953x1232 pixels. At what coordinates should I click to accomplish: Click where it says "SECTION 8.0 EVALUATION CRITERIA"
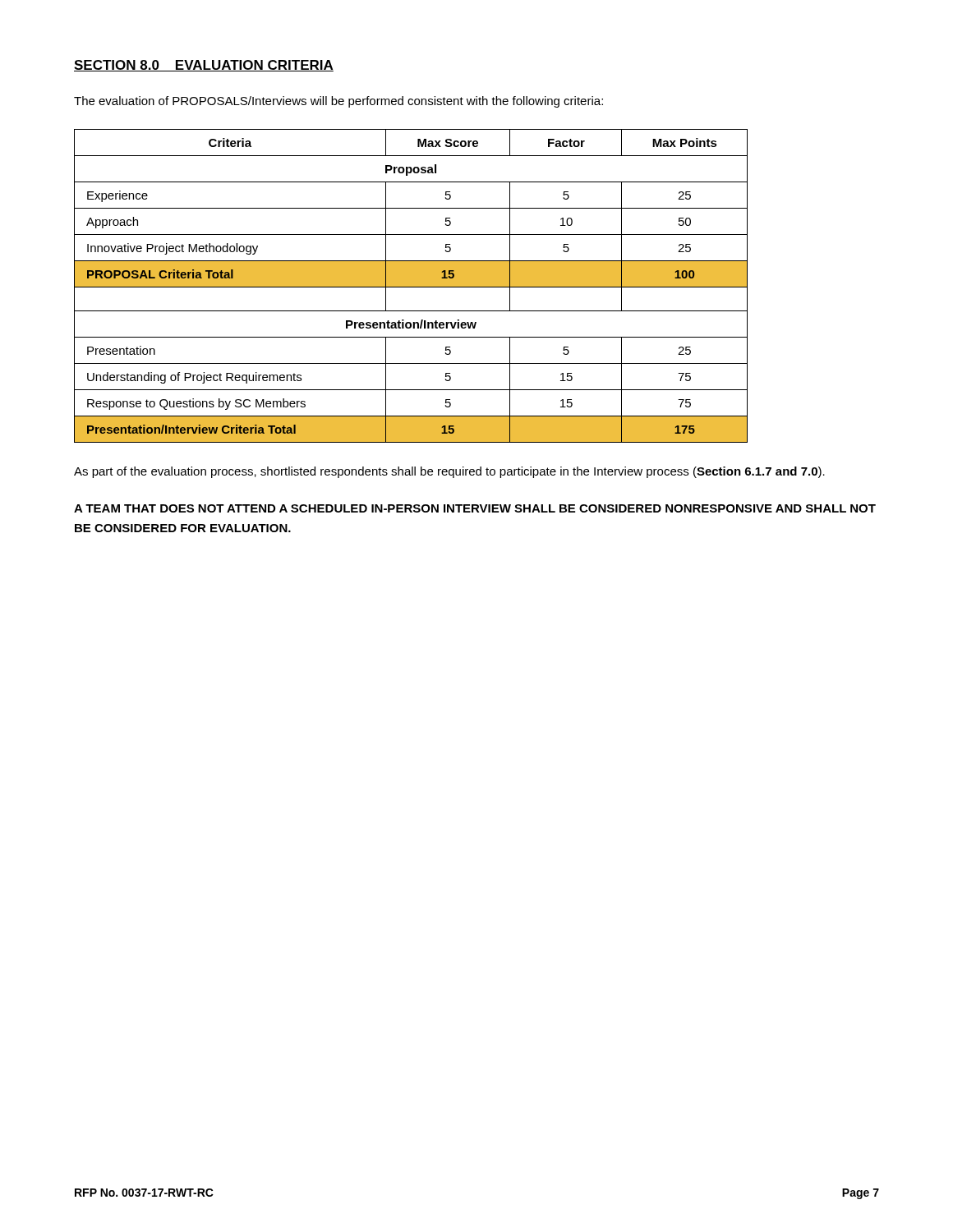tap(204, 65)
